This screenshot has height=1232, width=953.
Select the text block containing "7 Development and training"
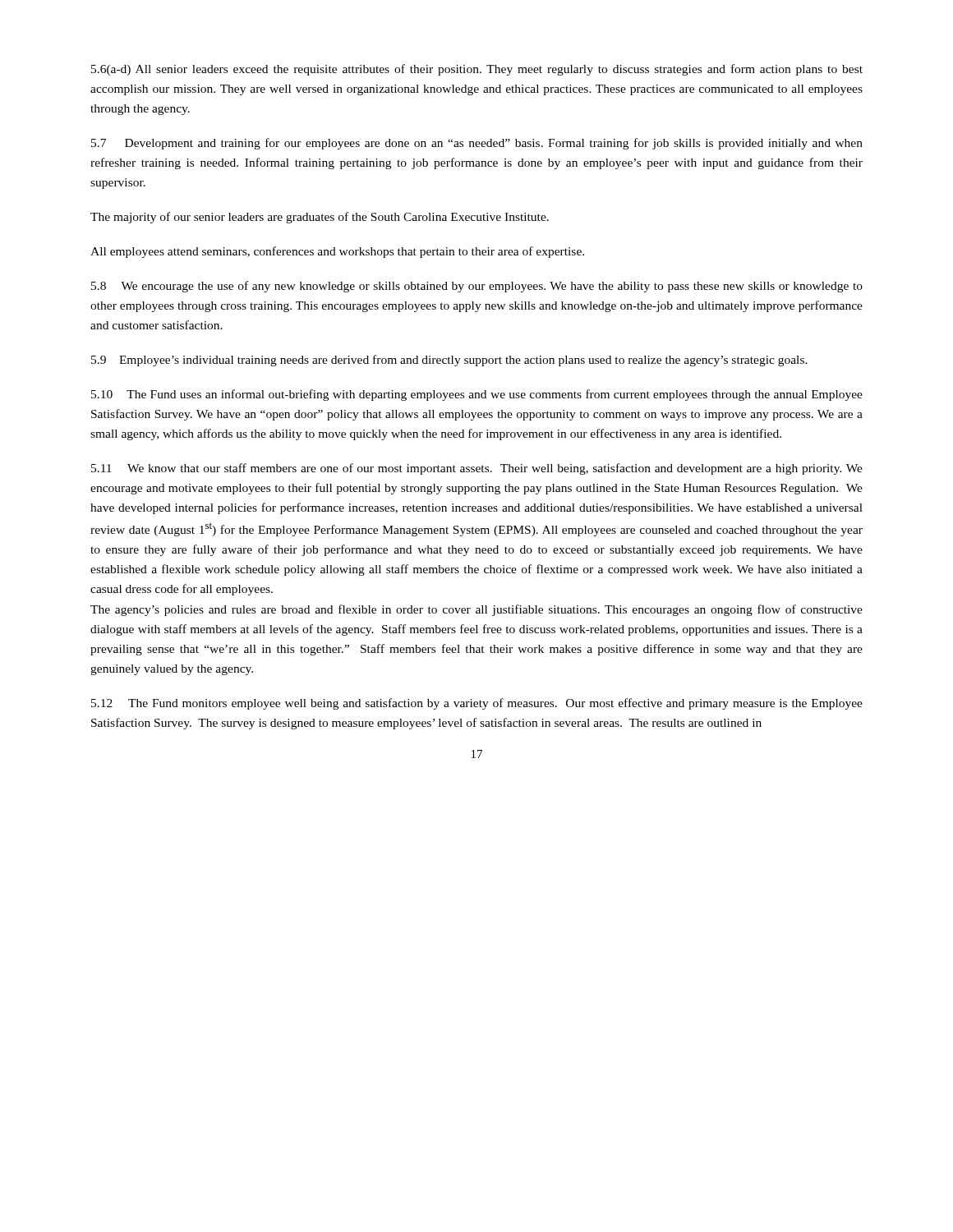click(476, 162)
